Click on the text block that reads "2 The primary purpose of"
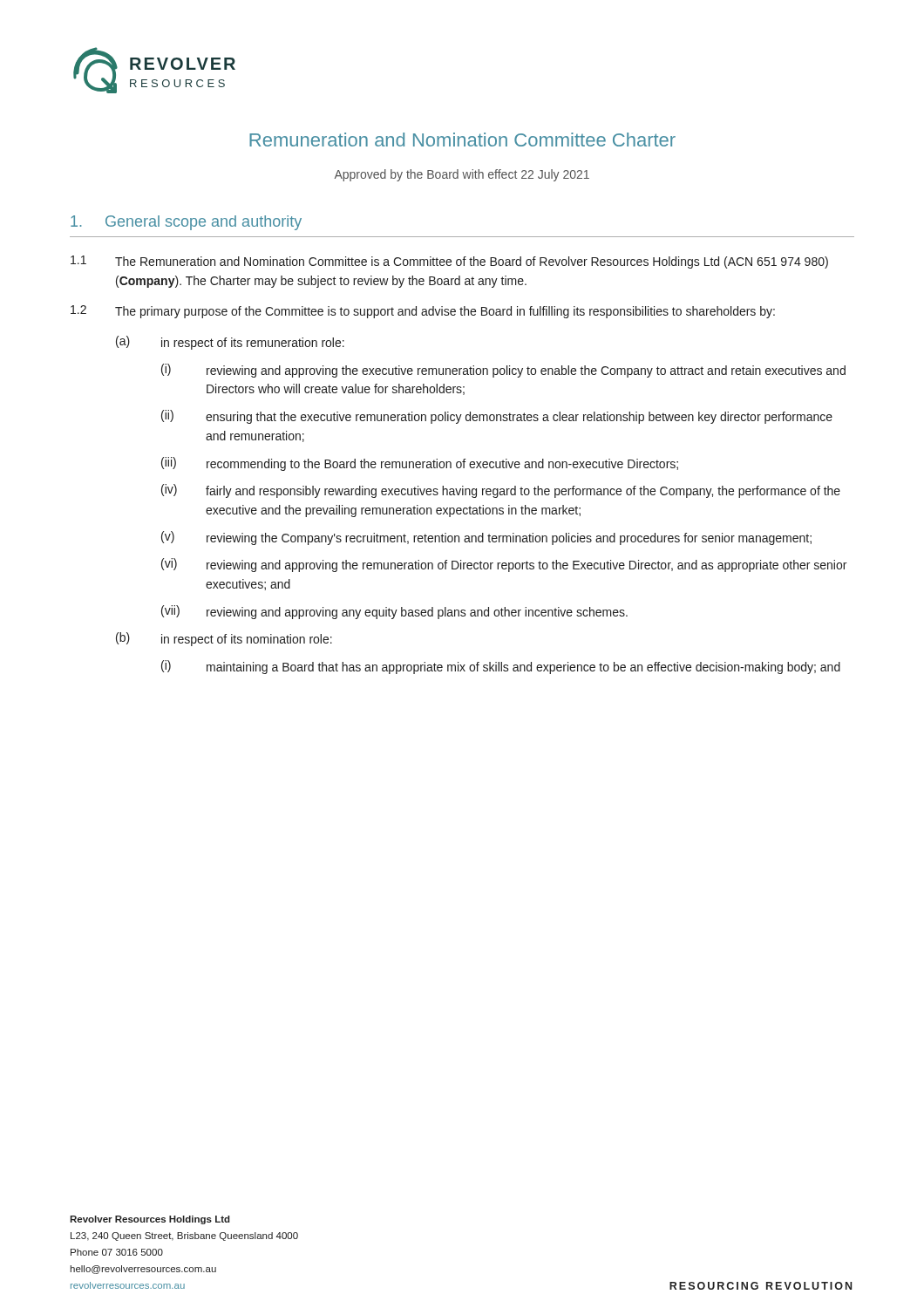 click(462, 312)
